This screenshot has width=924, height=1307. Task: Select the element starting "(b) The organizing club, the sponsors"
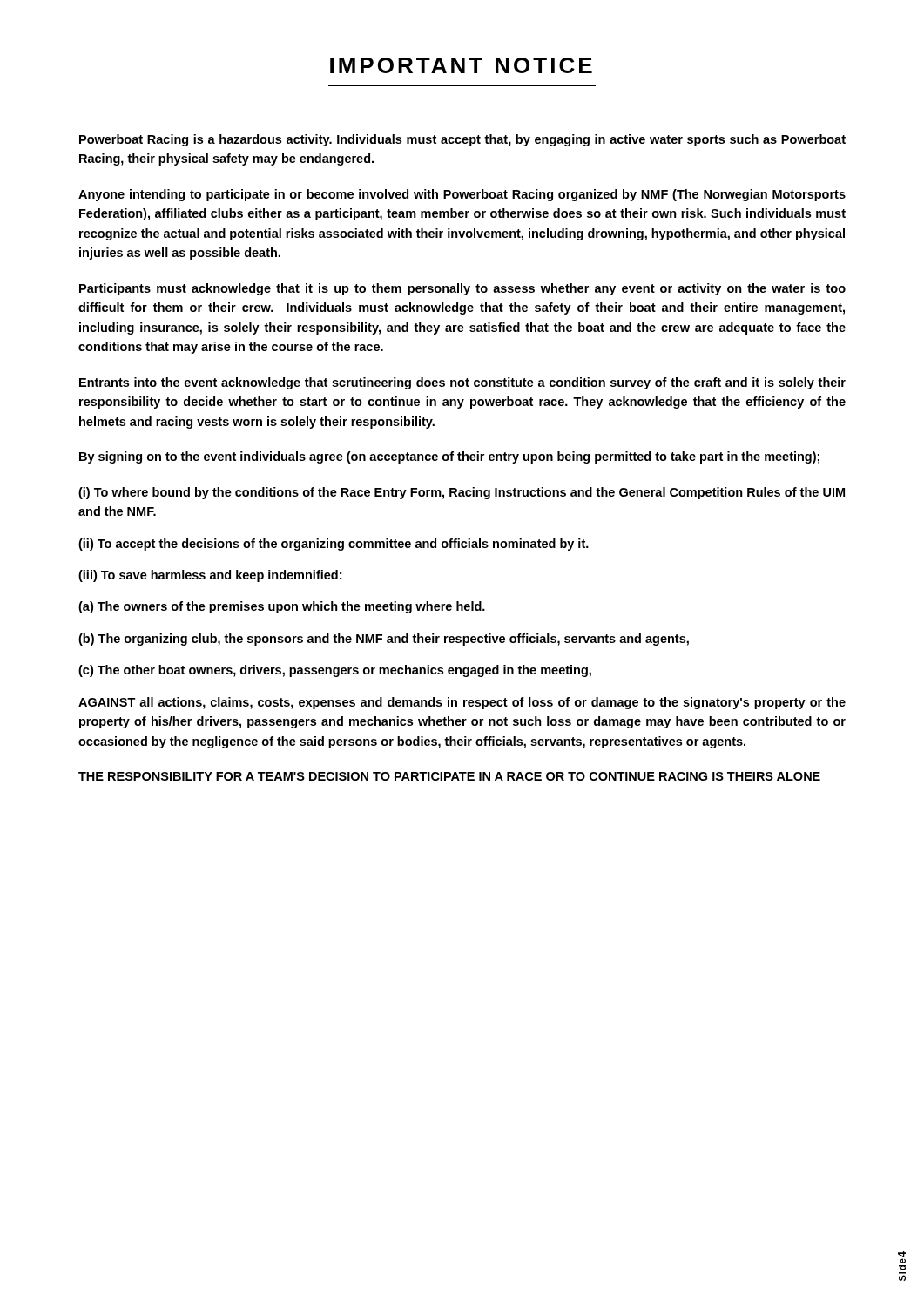(x=384, y=639)
